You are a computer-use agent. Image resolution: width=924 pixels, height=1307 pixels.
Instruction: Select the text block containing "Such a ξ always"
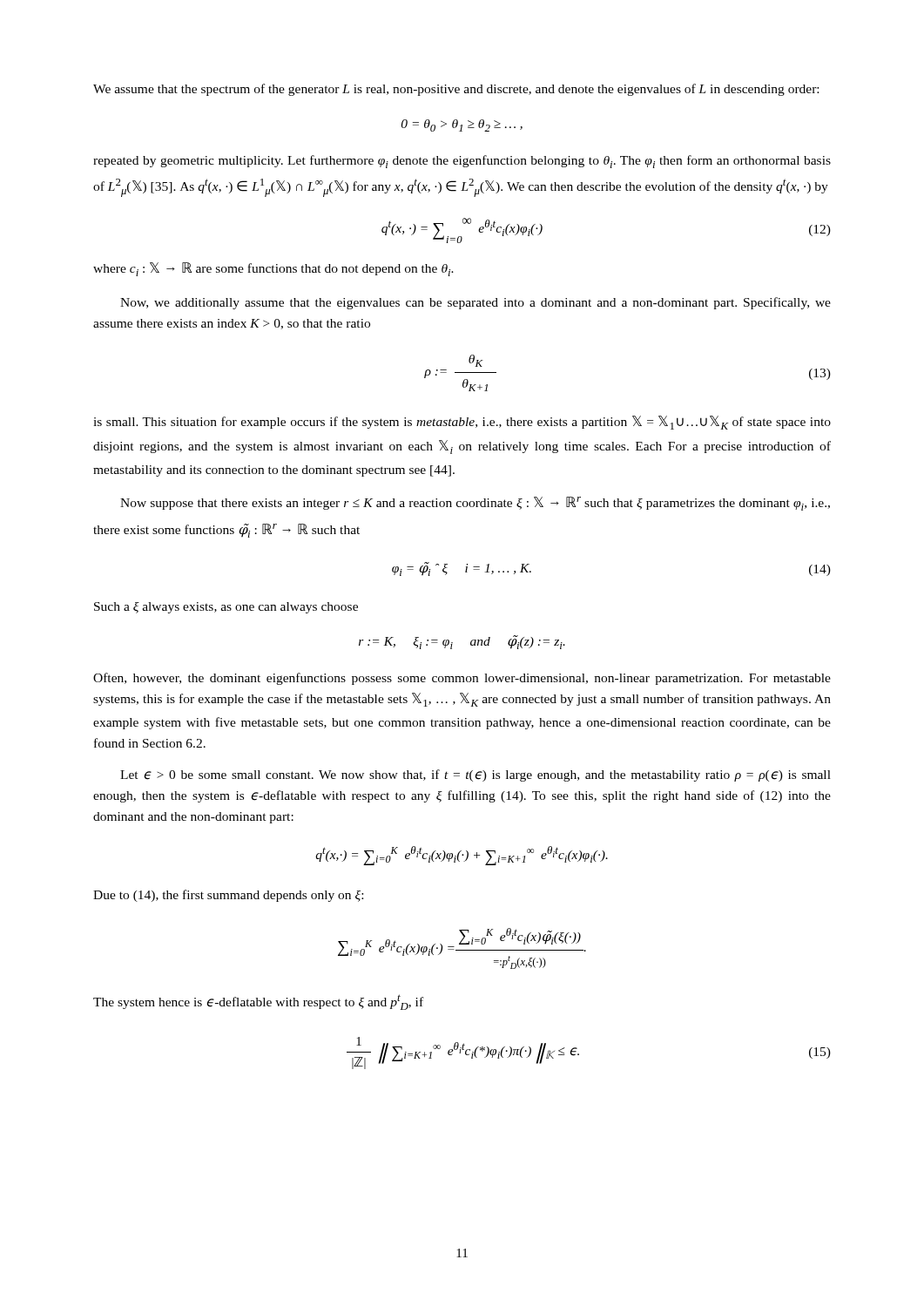tap(226, 606)
